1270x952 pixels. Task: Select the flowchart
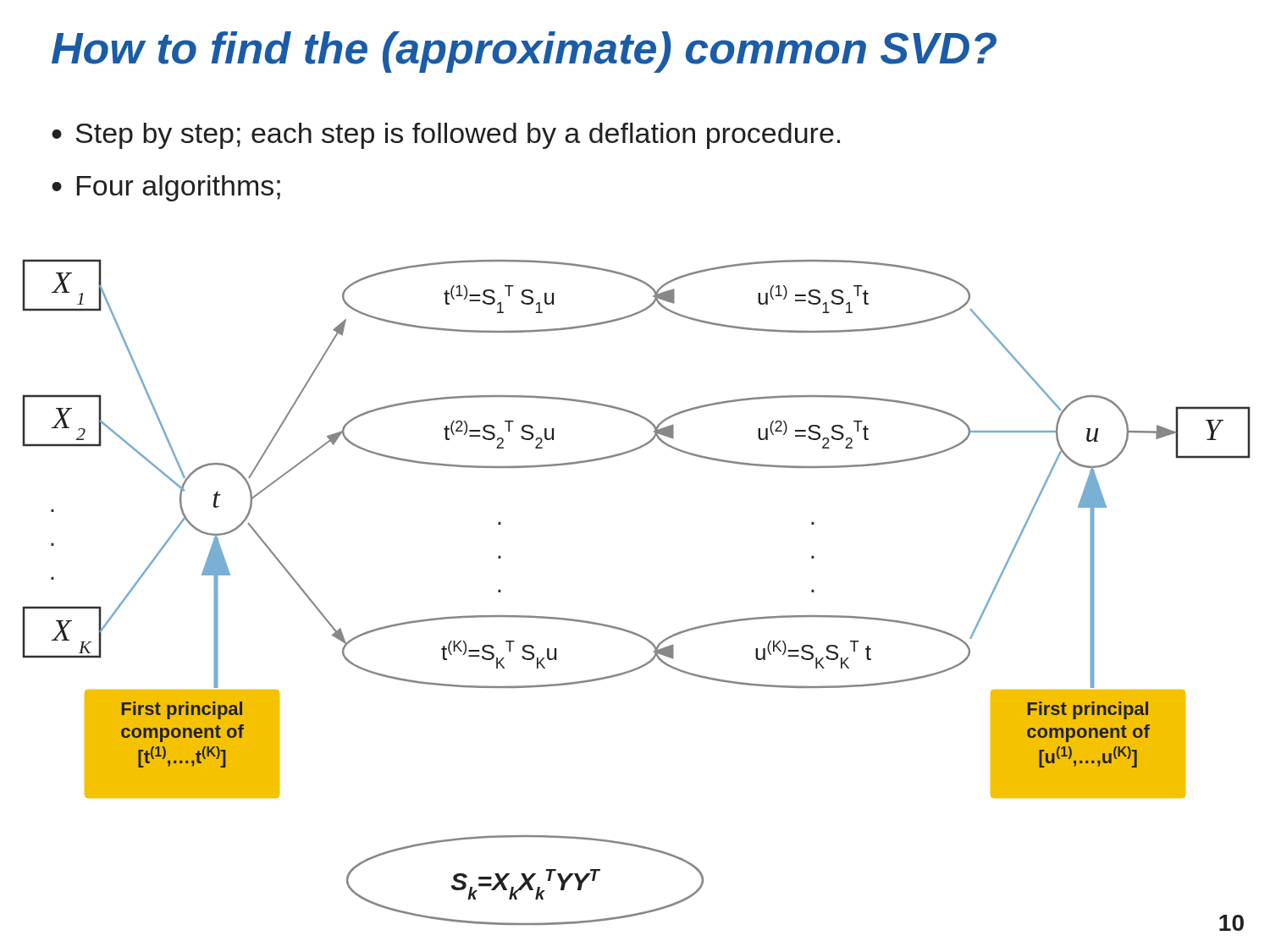coord(635,582)
